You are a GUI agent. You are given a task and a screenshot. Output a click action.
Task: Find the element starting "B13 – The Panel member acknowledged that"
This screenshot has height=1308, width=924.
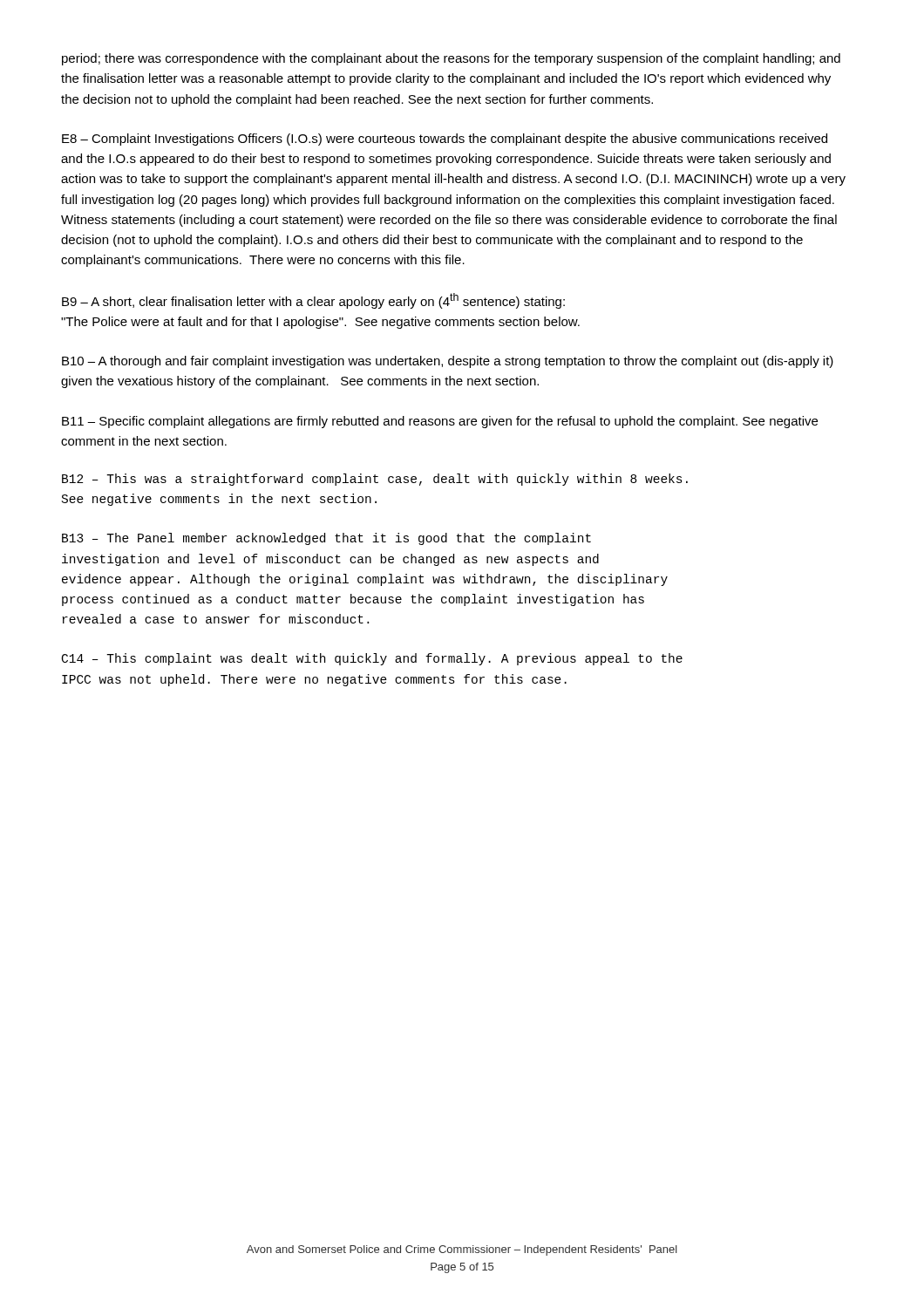click(x=364, y=580)
